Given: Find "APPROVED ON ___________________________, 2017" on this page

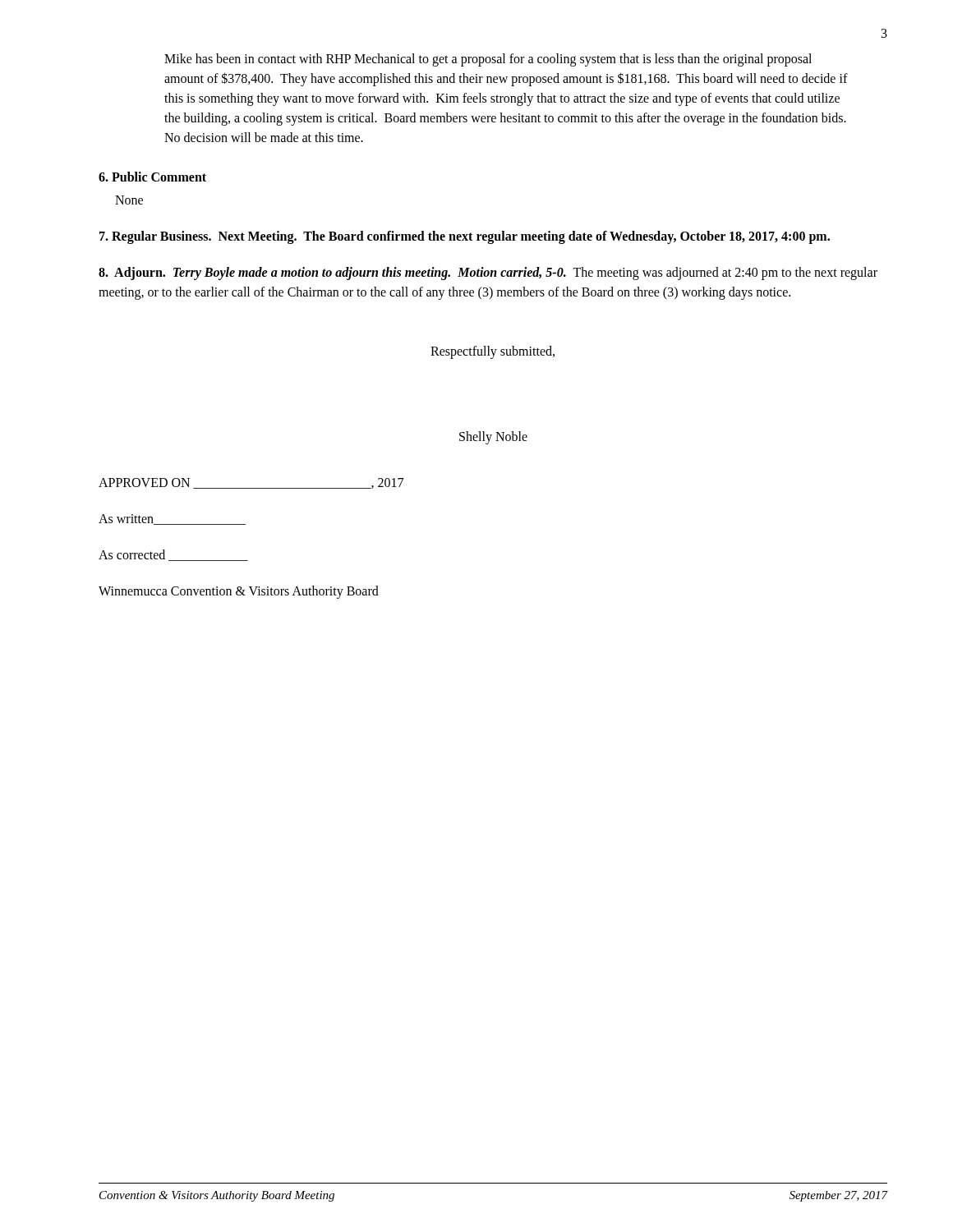Looking at the screenshot, I should coord(251,483).
